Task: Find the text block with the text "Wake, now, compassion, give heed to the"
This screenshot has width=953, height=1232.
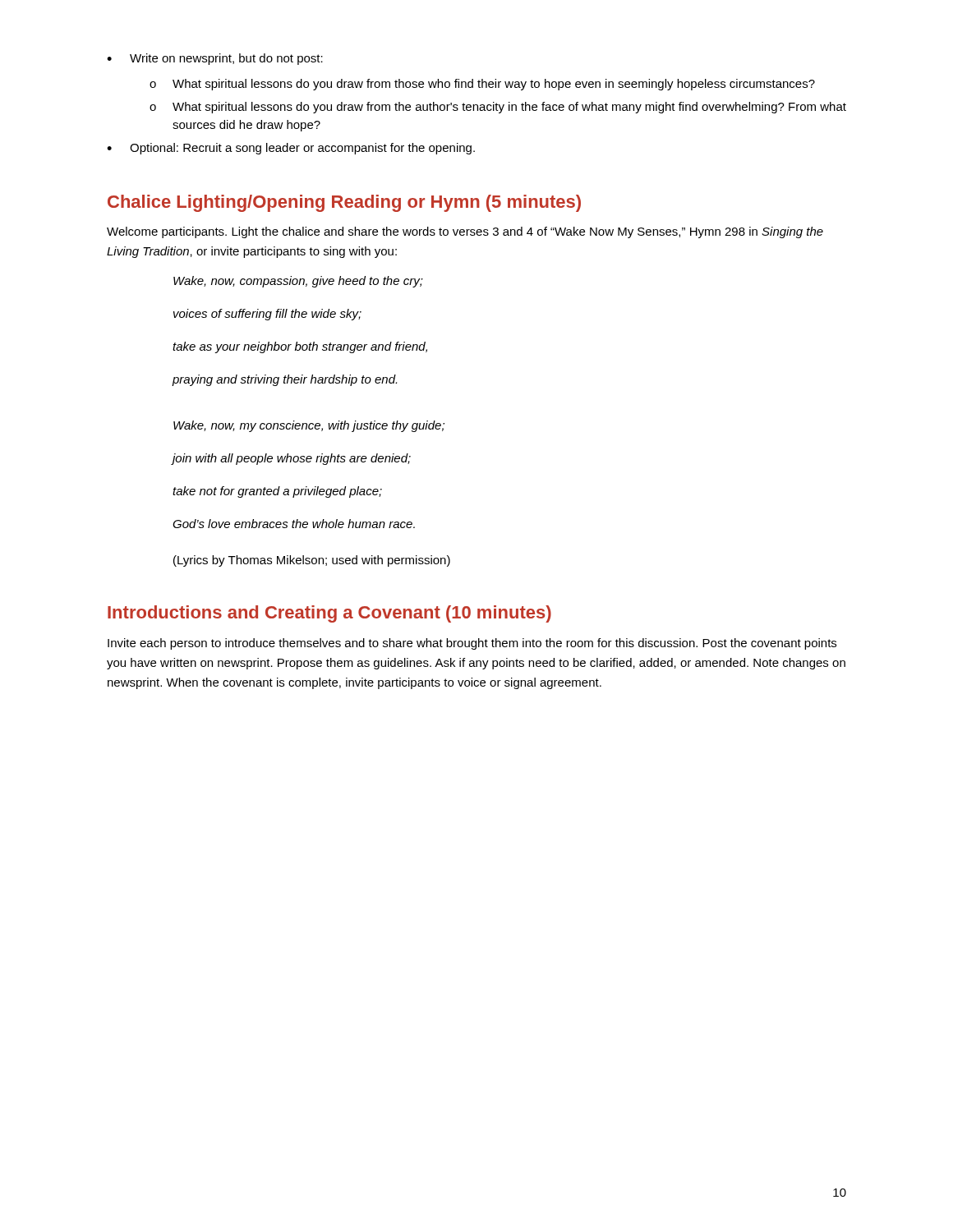Action: 298,282
